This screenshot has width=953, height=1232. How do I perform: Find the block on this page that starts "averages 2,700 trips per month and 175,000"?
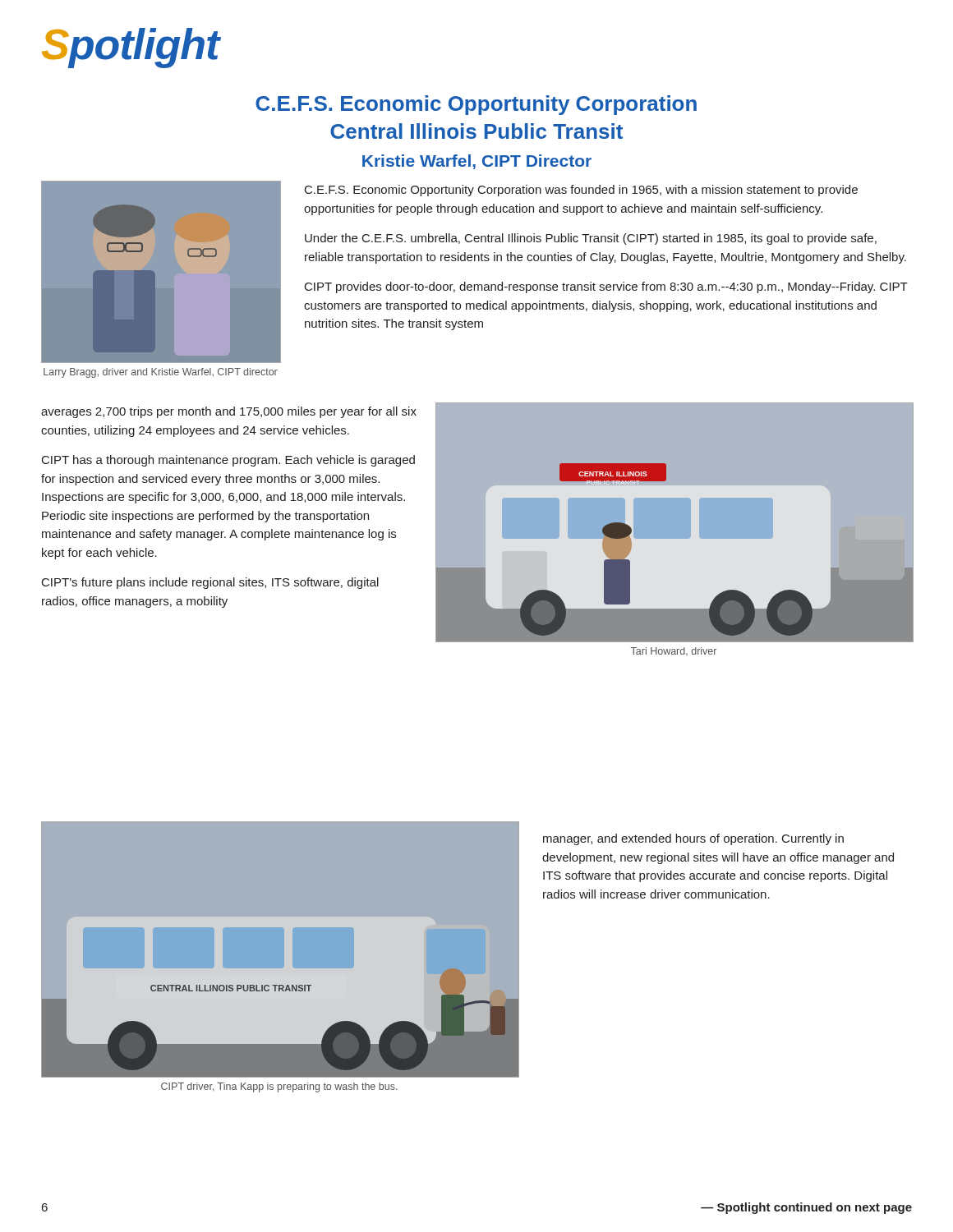[x=229, y=506]
